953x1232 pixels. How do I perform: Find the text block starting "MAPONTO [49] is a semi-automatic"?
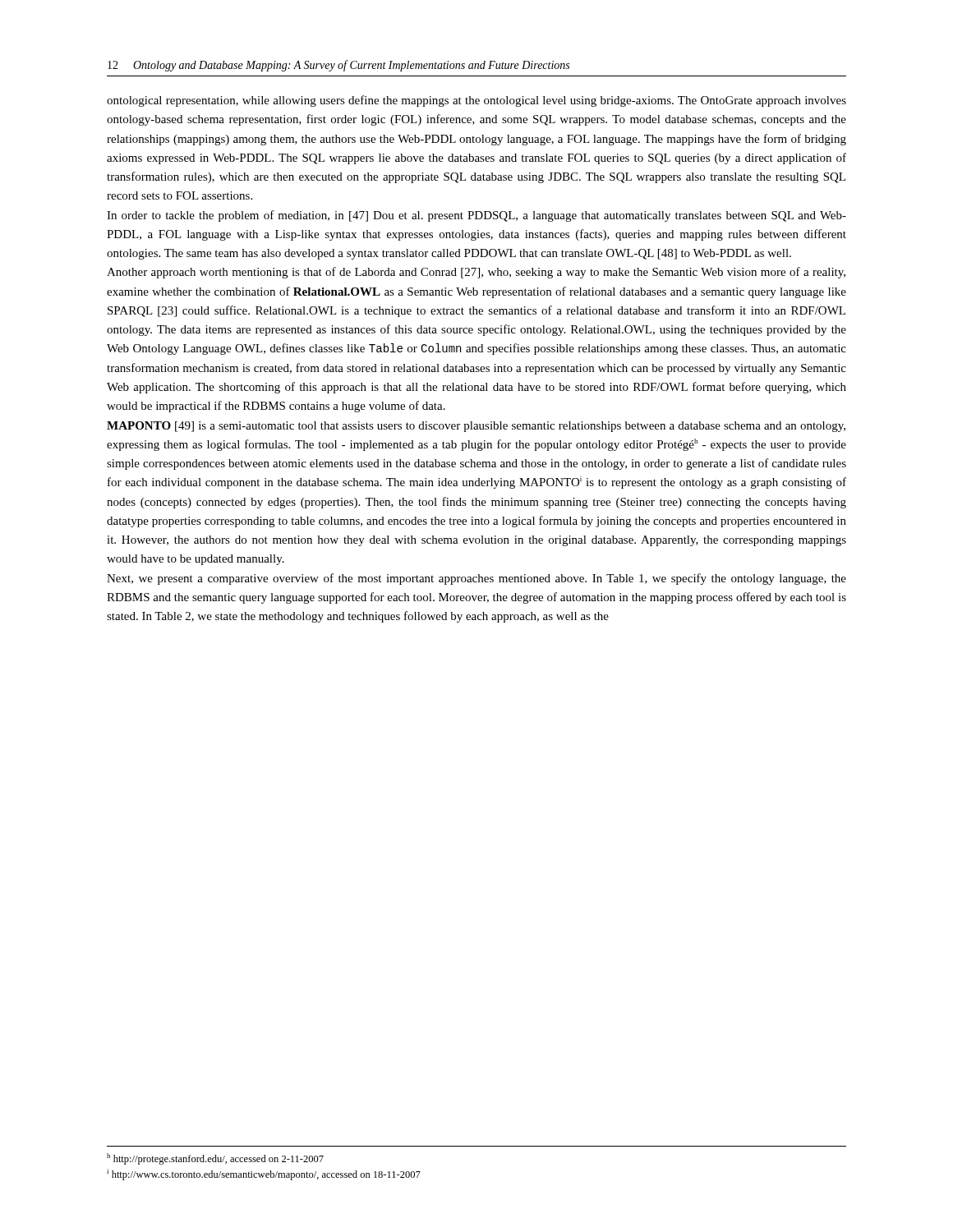(476, 493)
